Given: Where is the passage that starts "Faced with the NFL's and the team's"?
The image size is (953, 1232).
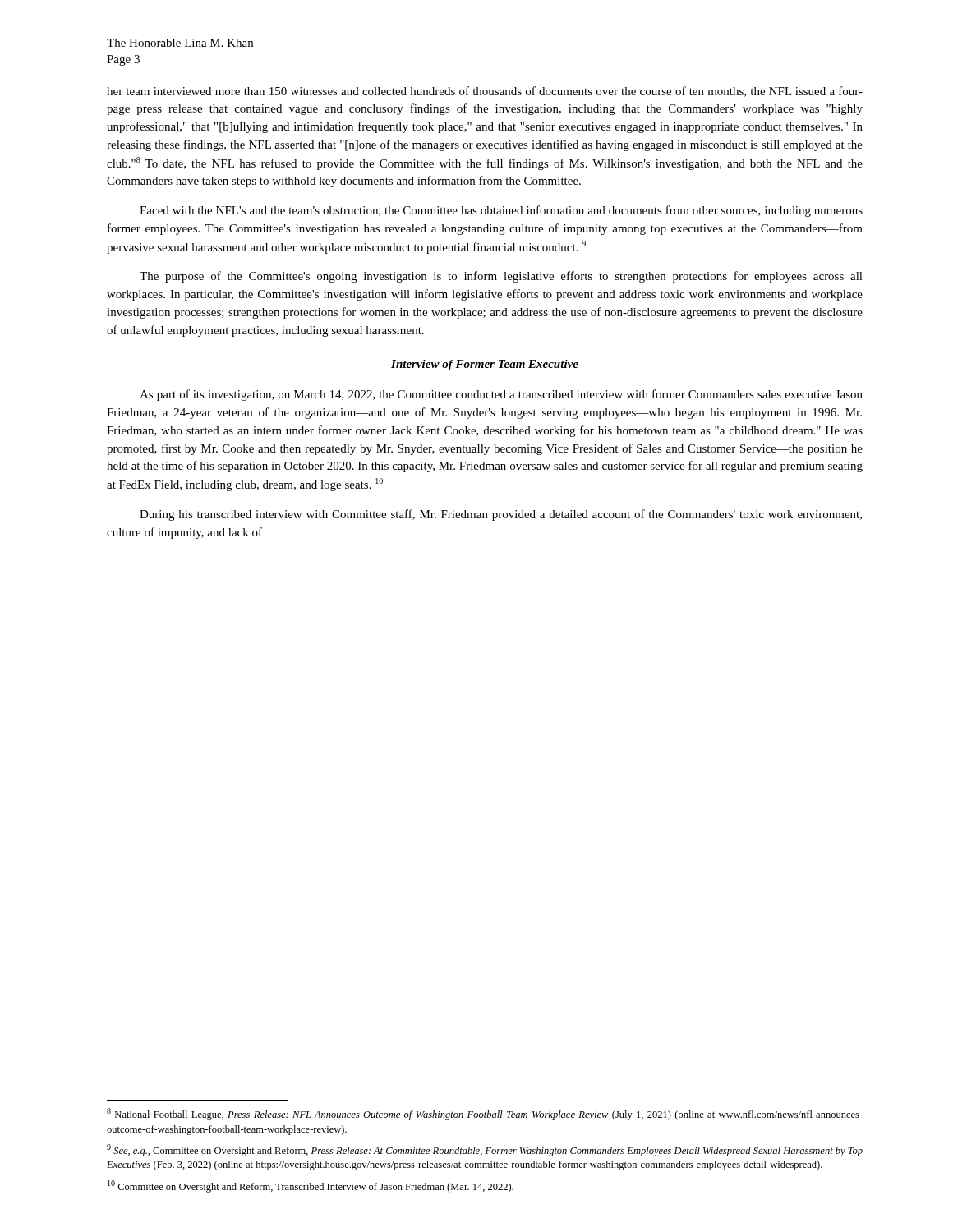Looking at the screenshot, I should point(485,229).
